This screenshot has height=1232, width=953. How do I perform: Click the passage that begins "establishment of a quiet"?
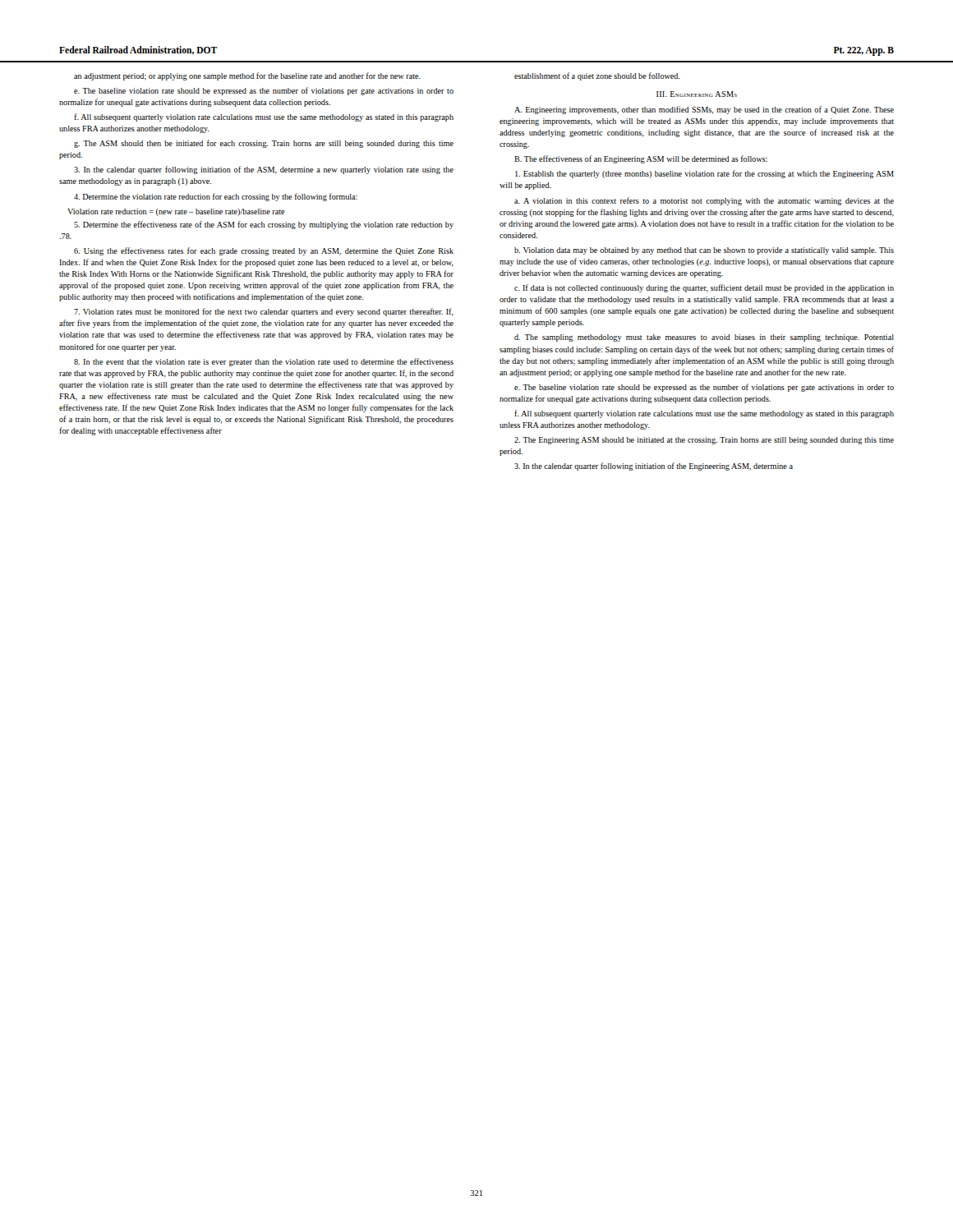[597, 76]
